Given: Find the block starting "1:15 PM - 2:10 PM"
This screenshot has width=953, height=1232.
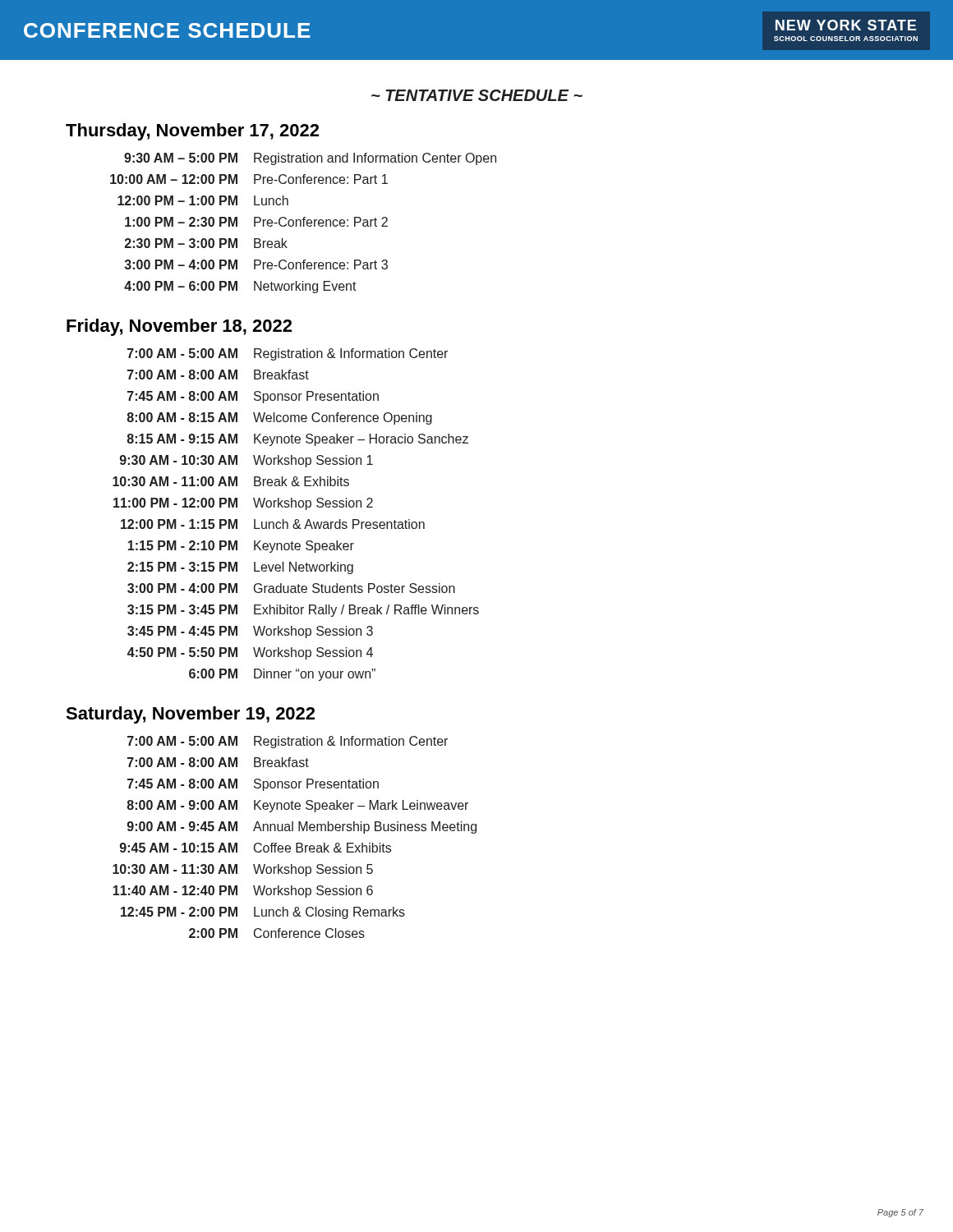Looking at the screenshot, I should (192, 547).
